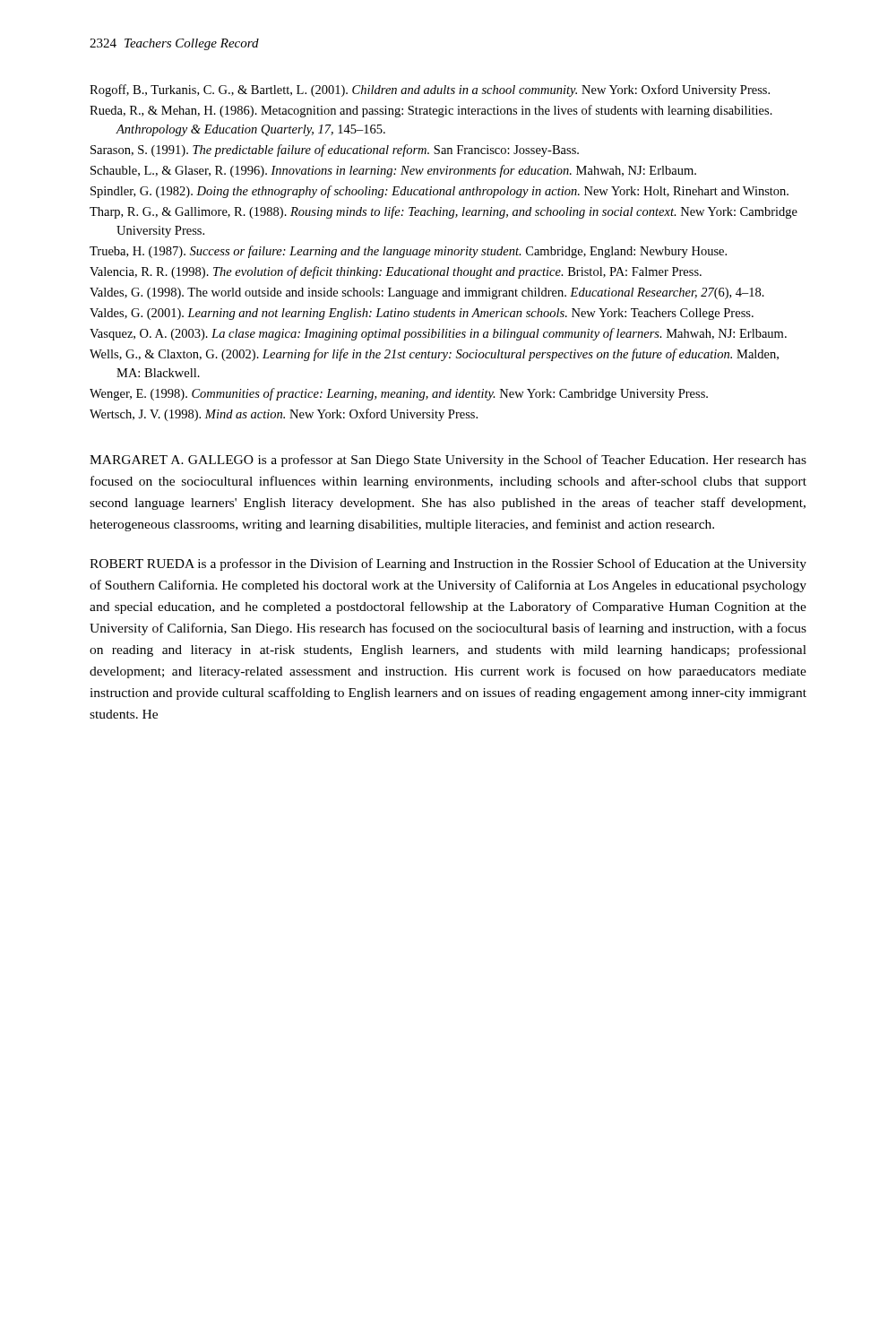Navigate to the block starting "Valencia, R. R. (1998). The"

tap(396, 272)
